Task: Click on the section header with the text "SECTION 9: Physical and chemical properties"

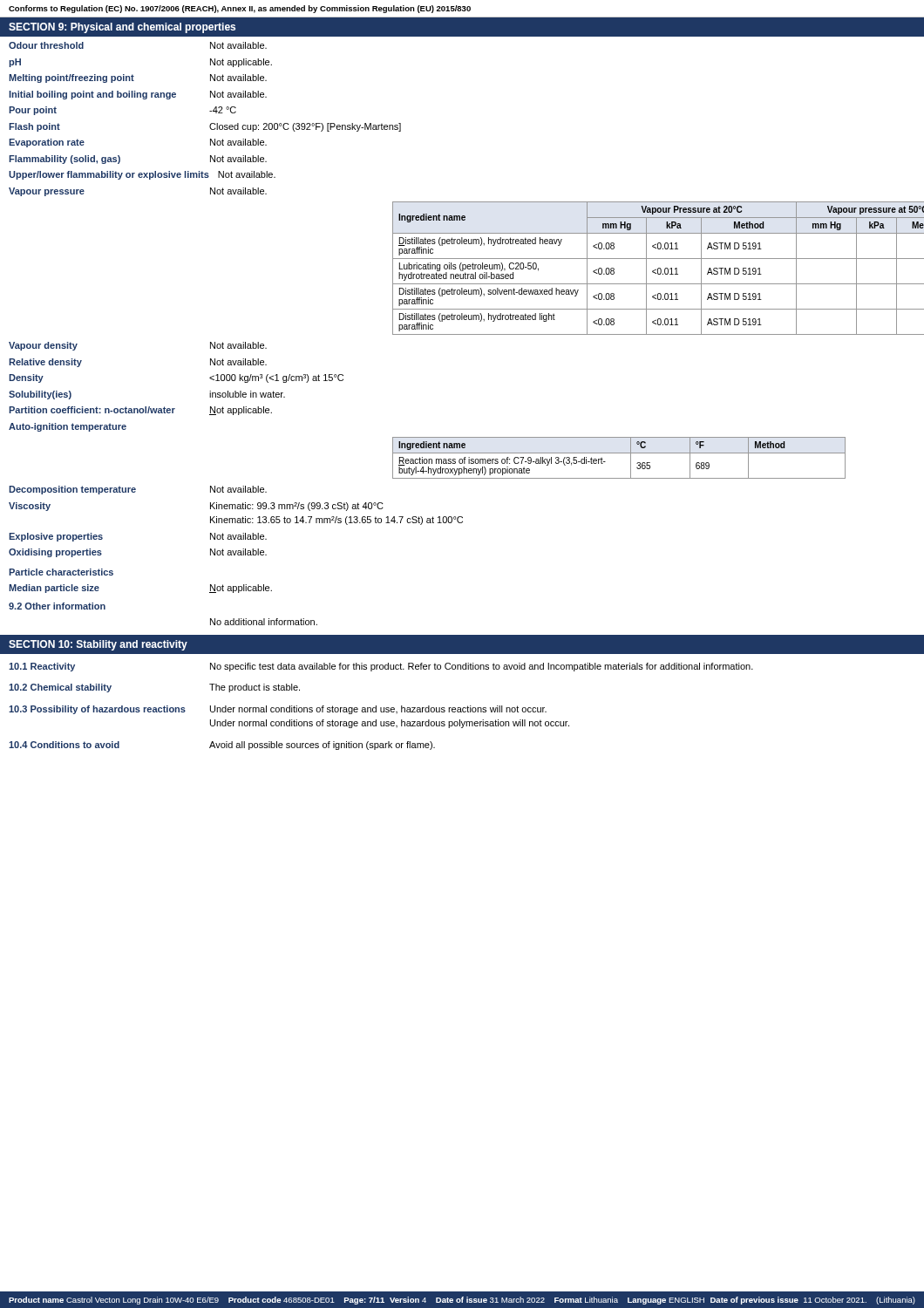Action: point(122,27)
